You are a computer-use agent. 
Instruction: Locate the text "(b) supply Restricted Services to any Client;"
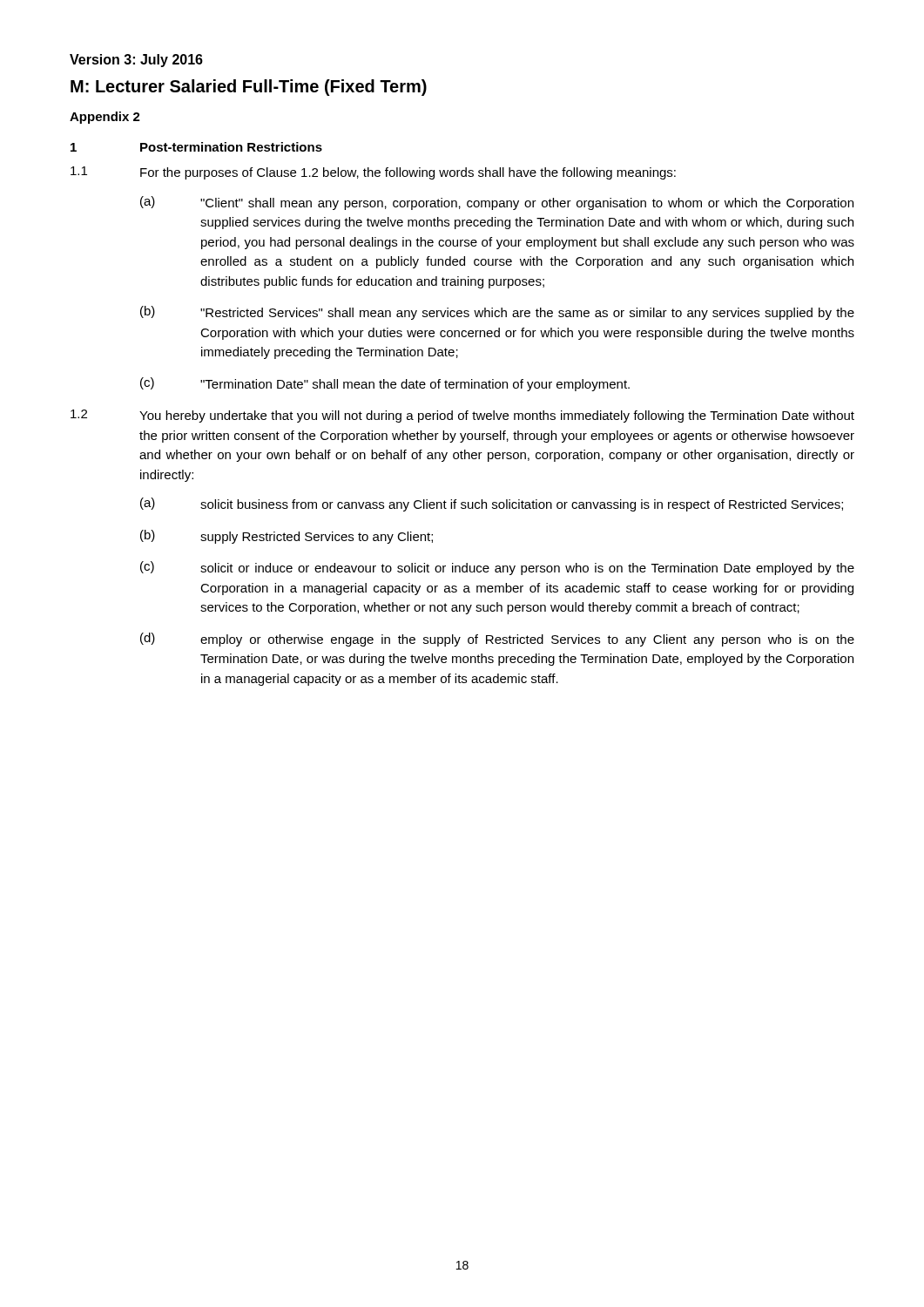point(287,537)
